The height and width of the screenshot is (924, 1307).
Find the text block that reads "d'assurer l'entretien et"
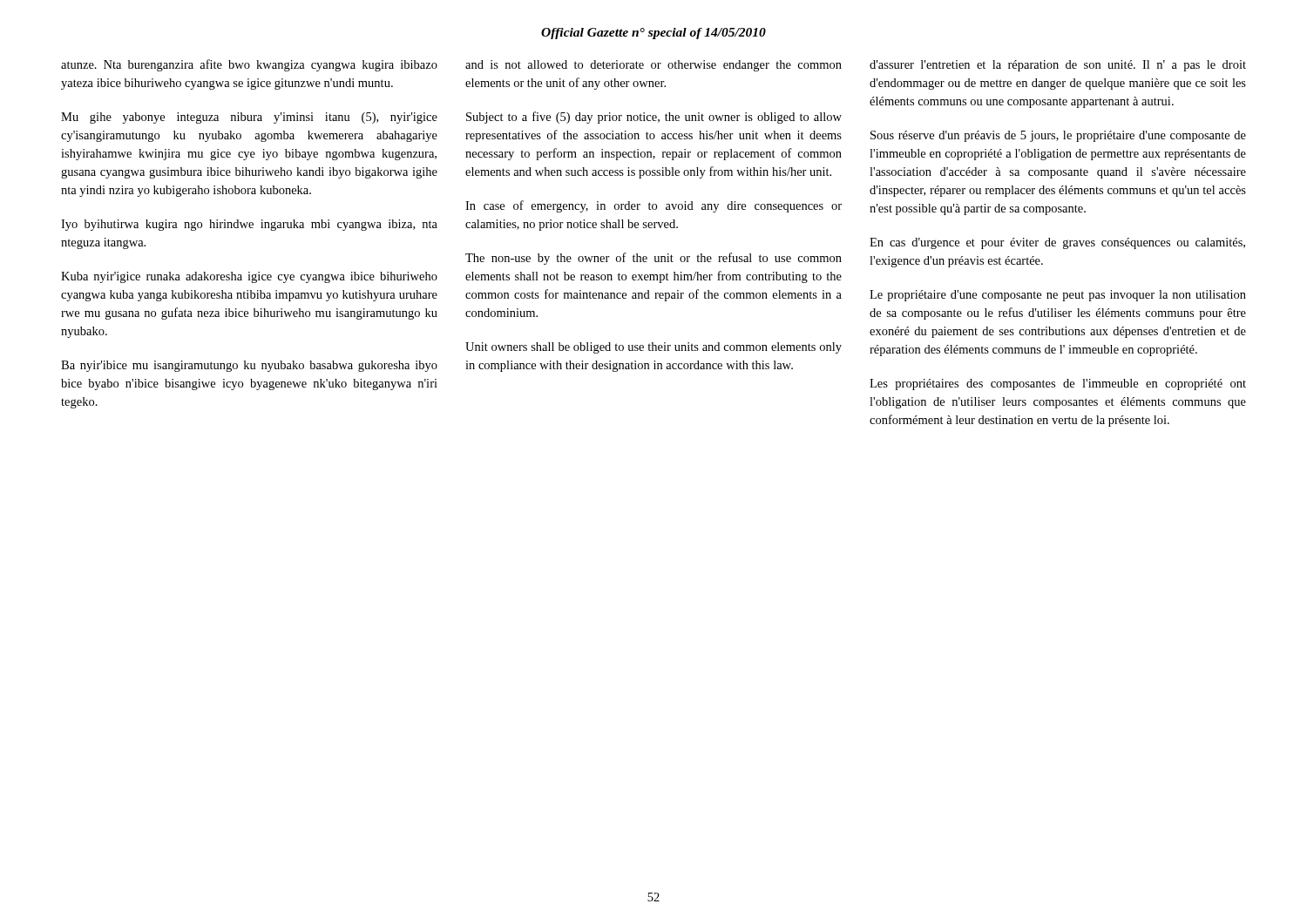point(1058,243)
